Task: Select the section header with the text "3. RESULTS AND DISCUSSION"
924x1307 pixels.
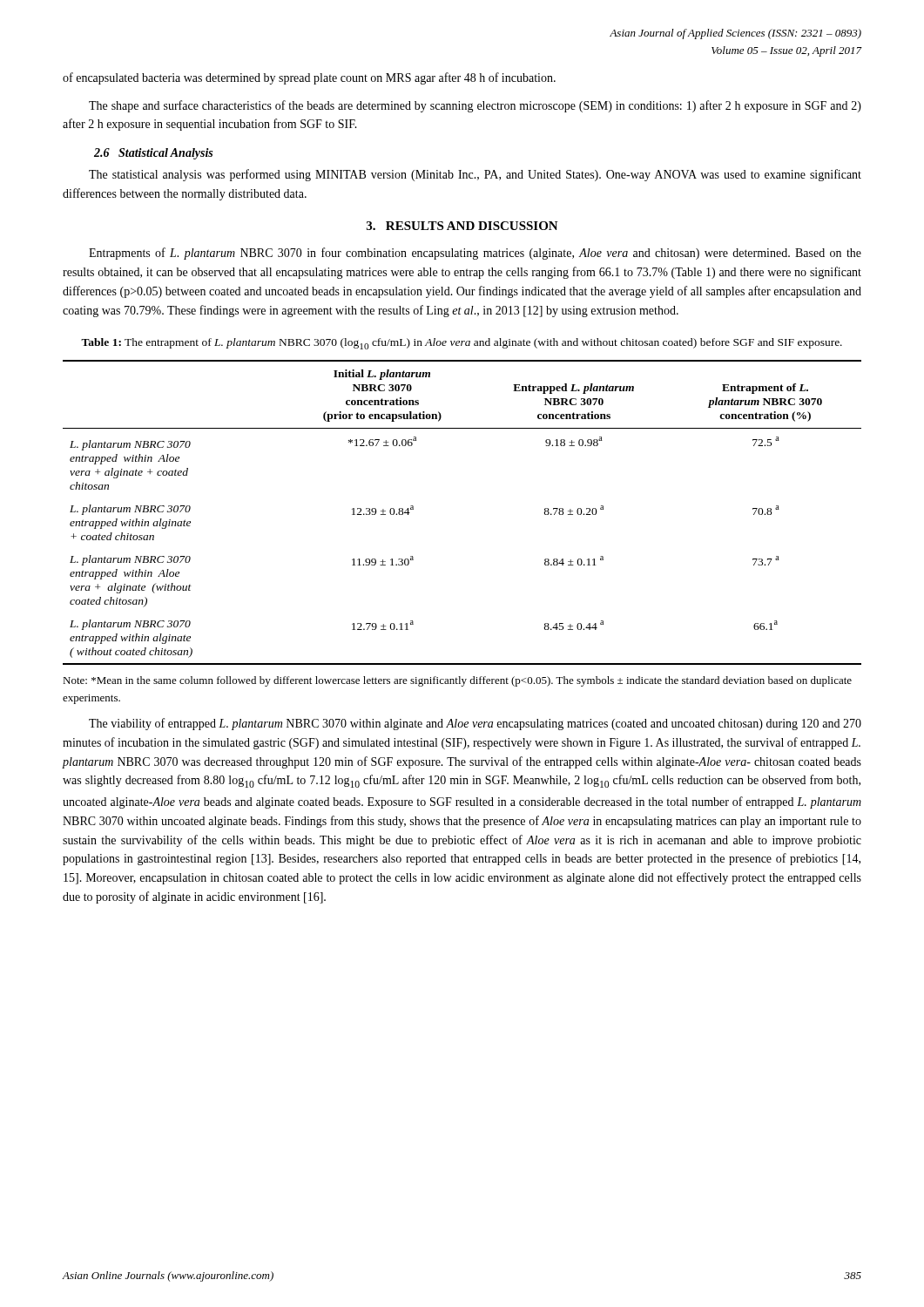Action: pos(462,226)
